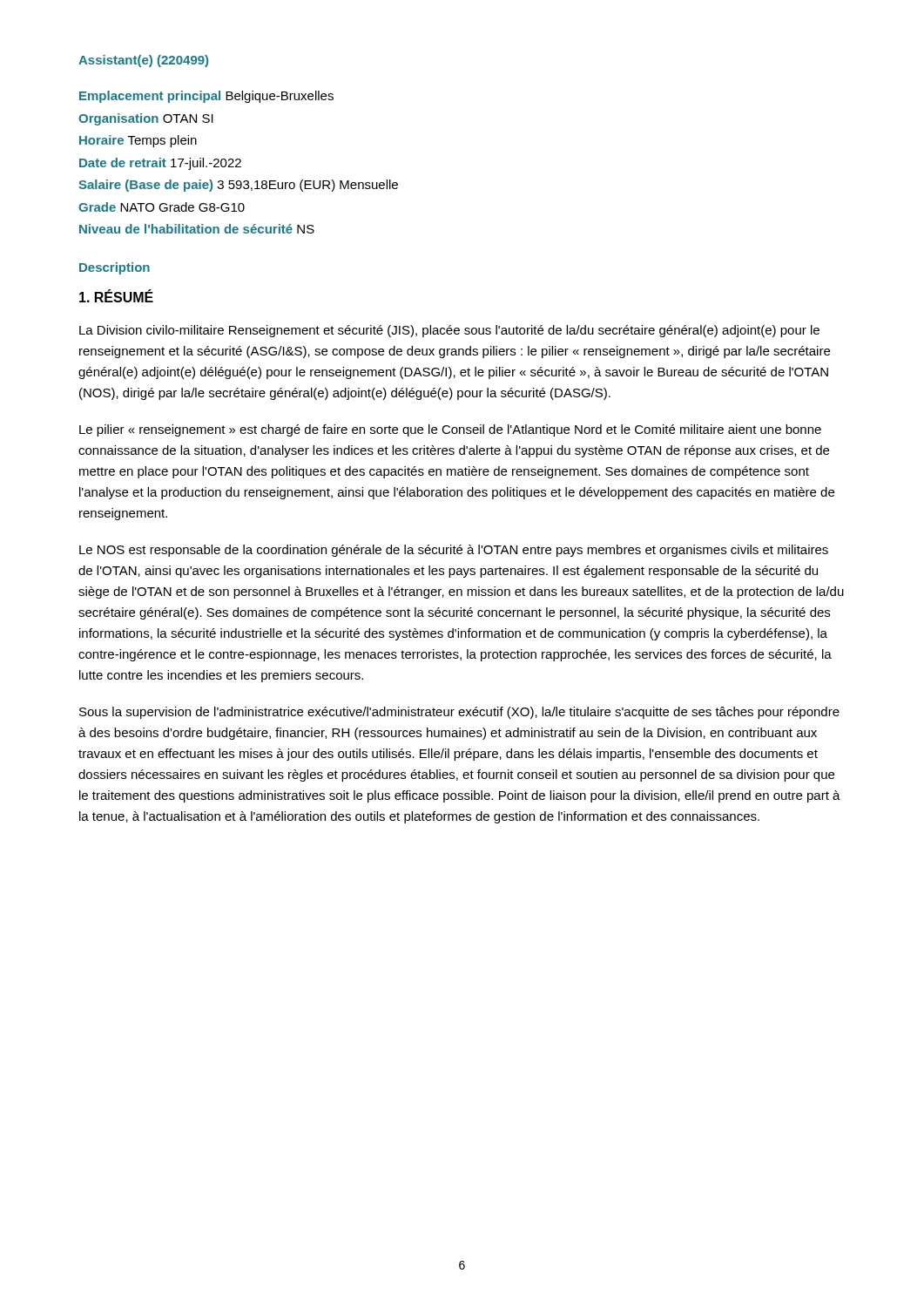Image resolution: width=924 pixels, height=1307 pixels.
Task: Click on the section header with the text "1. RÉSUMÉ"
Action: pyautogui.click(x=116, y=296)
